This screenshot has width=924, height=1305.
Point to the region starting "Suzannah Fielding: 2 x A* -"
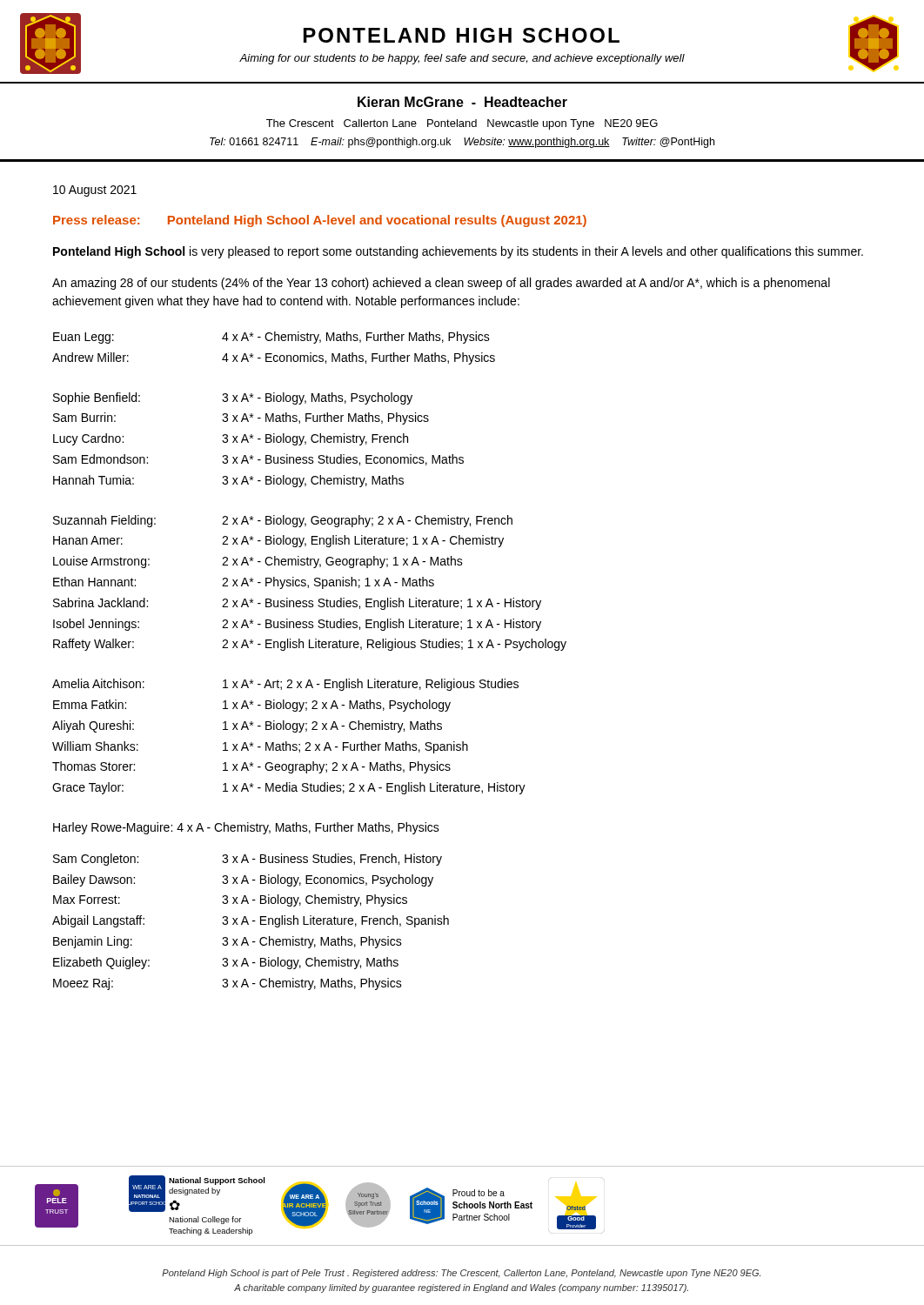(283, 521)
